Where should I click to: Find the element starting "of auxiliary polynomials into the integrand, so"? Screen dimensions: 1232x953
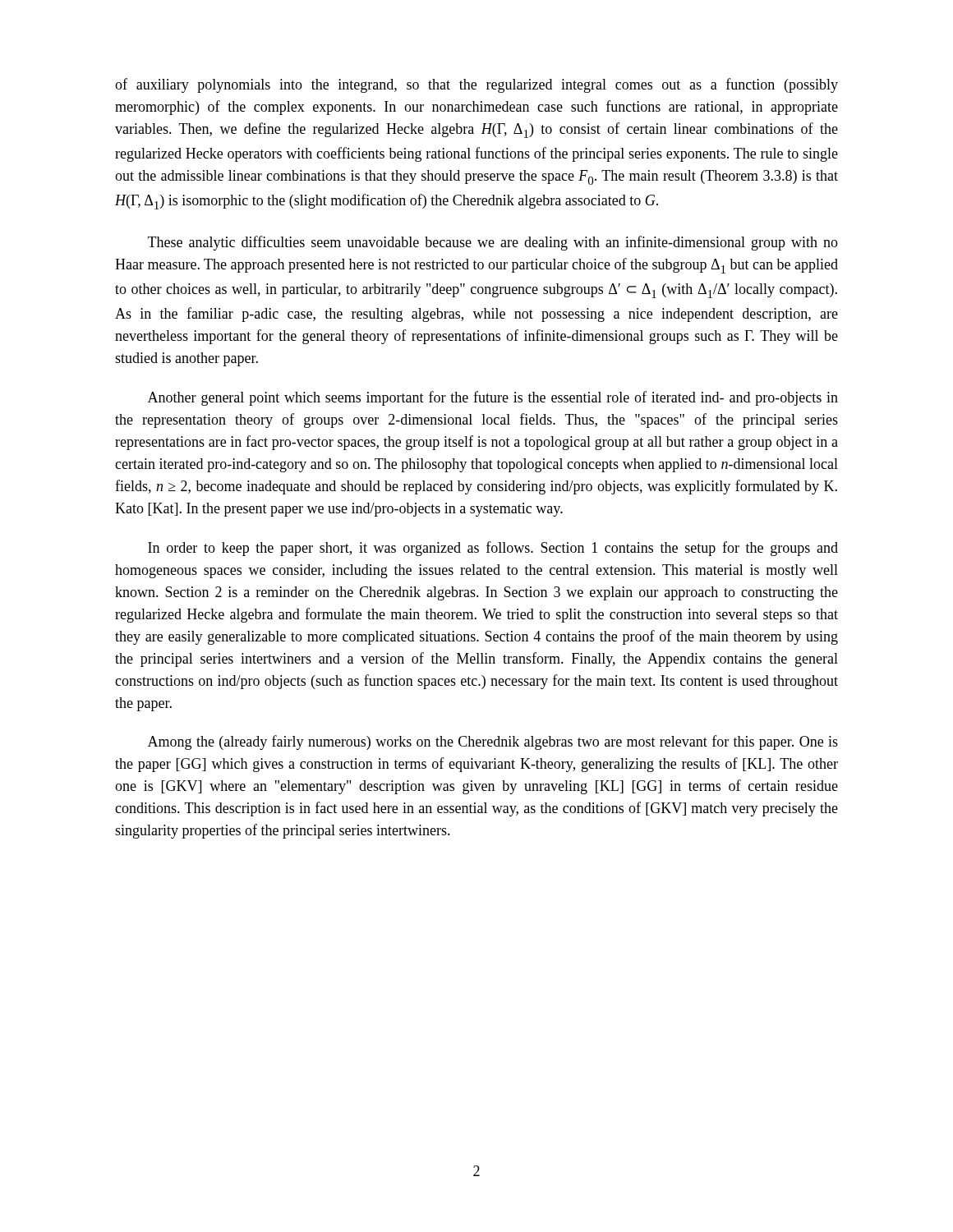coord(476,144)
